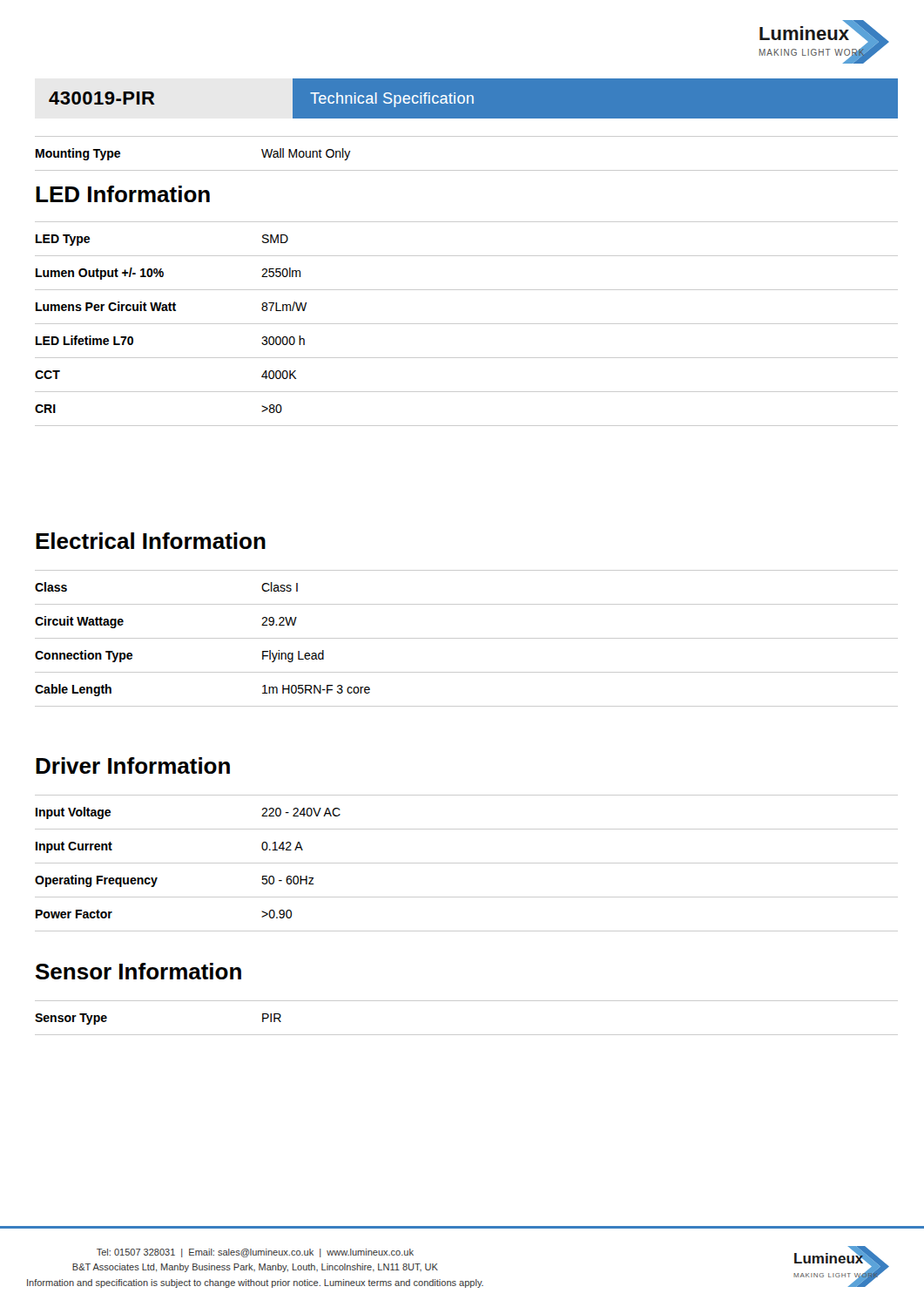Navigate to the passage starting "Electrical Information"

(x=151, y=541)
